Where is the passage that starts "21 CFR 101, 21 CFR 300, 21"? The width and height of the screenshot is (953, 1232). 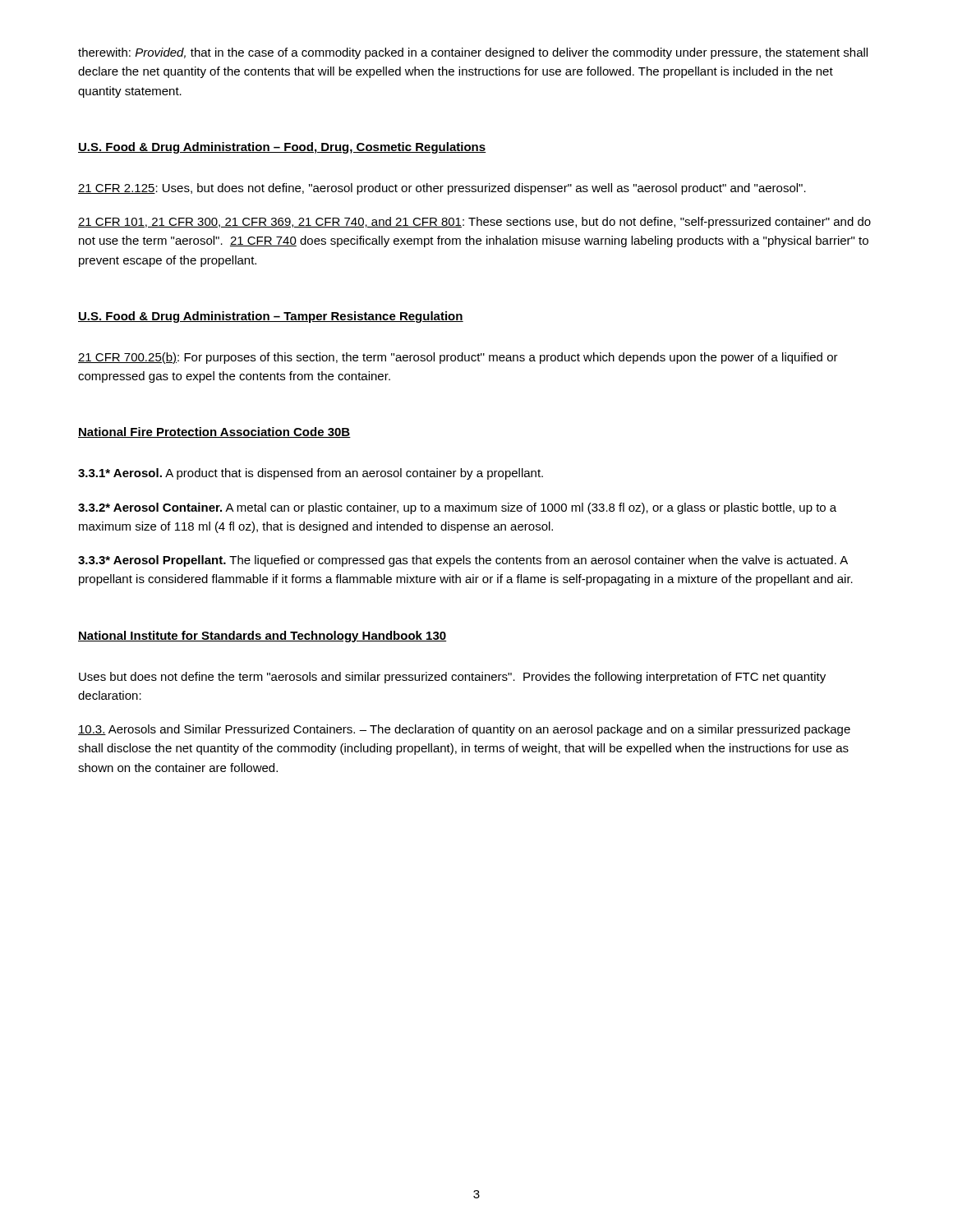point(474,240)
